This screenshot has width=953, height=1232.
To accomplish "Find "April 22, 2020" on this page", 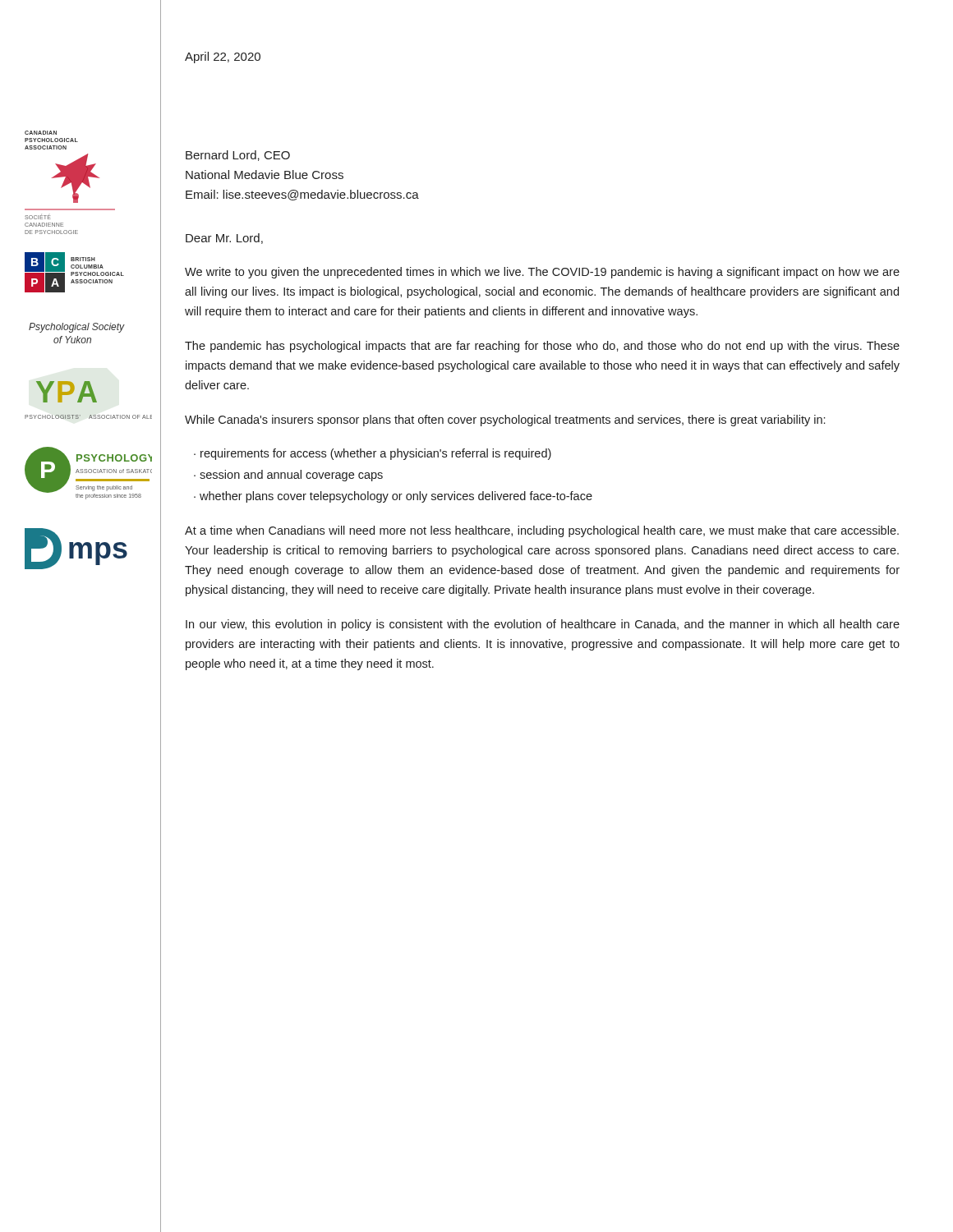I will pyautogui.click(x=223, y=56).
